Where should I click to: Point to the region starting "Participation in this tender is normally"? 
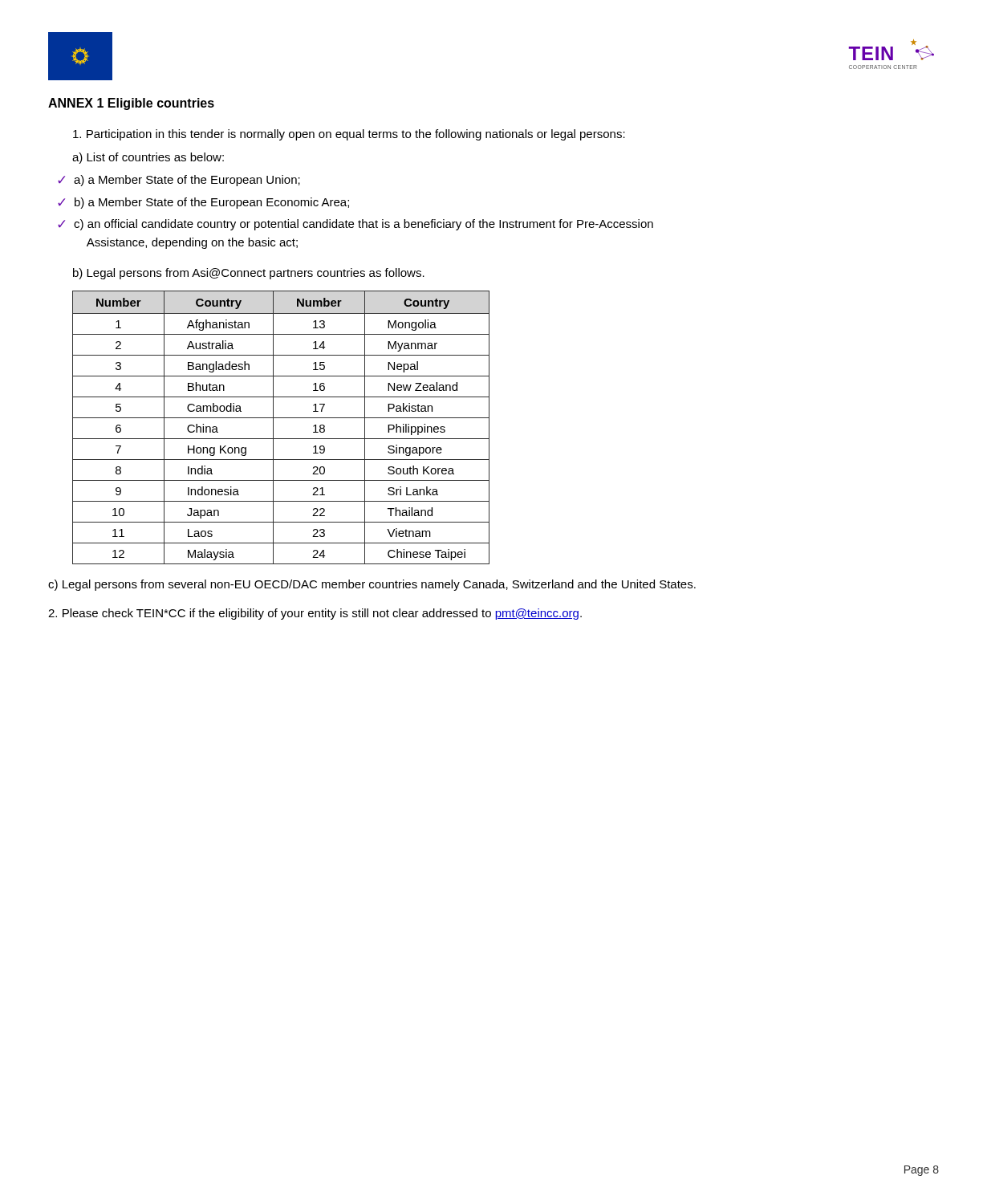coord(349,134)
